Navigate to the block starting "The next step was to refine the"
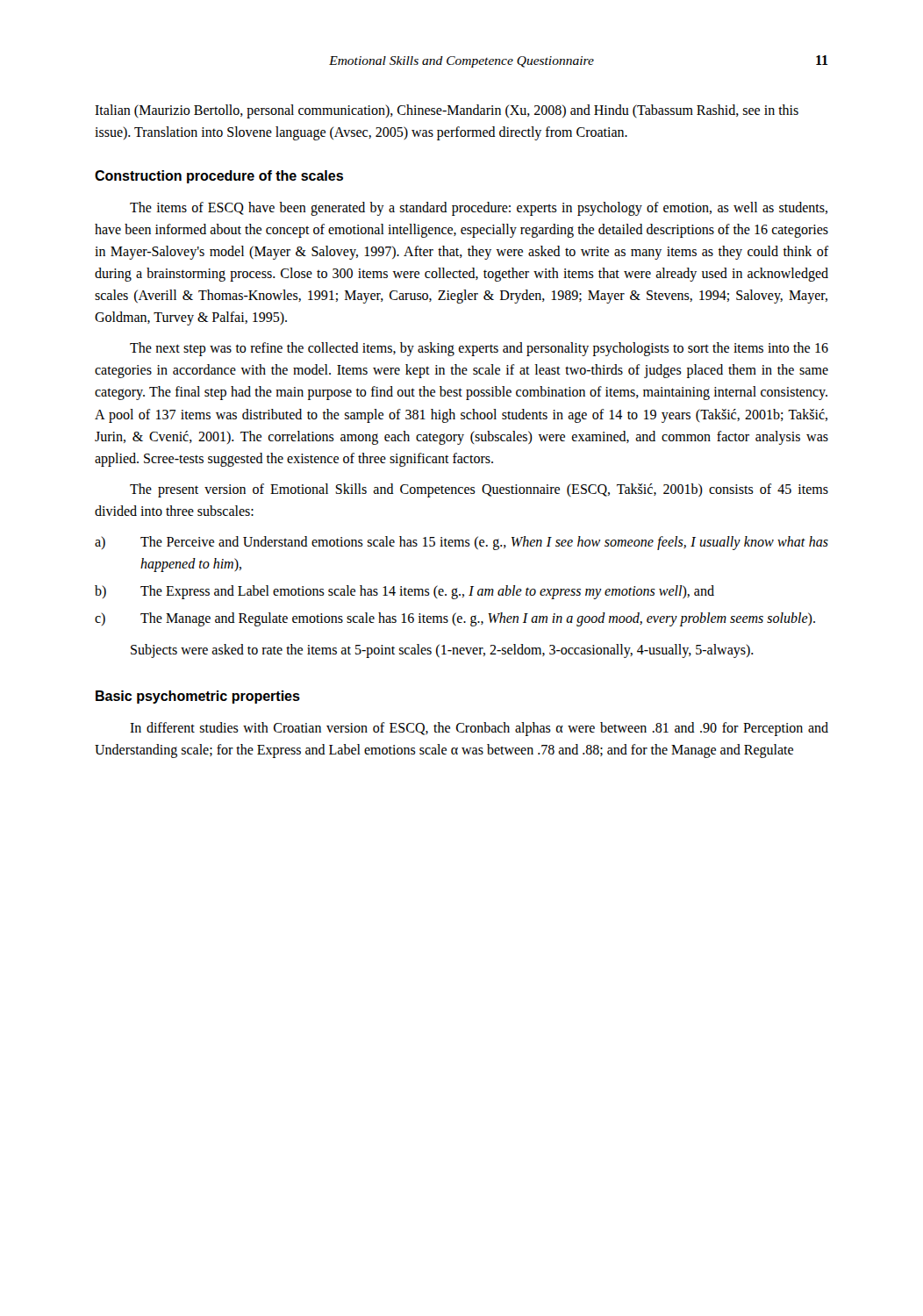This screenshot has height=1316, width=923. (x=462, y=403)
